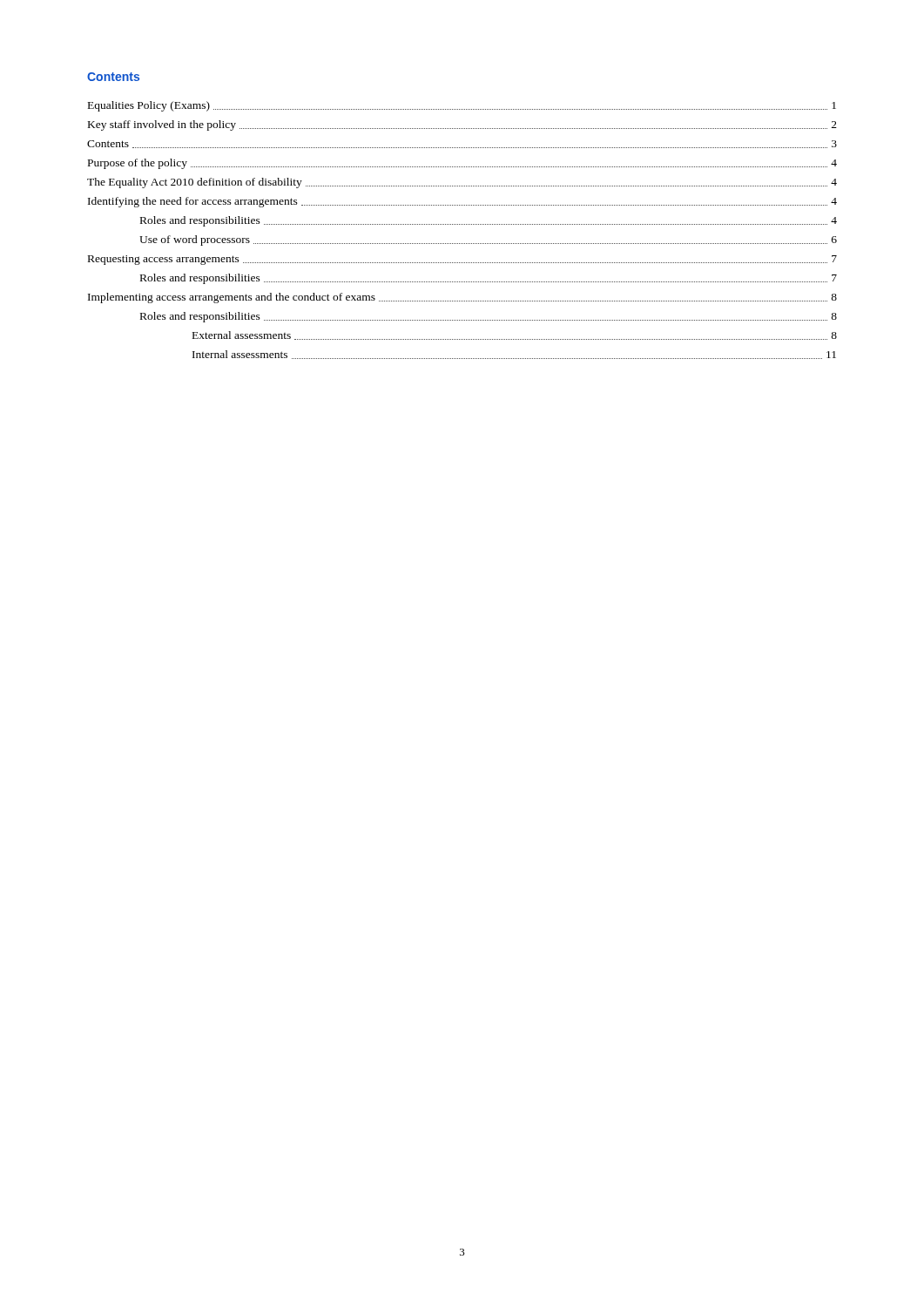This screenshot has width=924, height=1307.
Task: Find the element starting "Internal assessments 11"
Action: (x=462, y=355)
